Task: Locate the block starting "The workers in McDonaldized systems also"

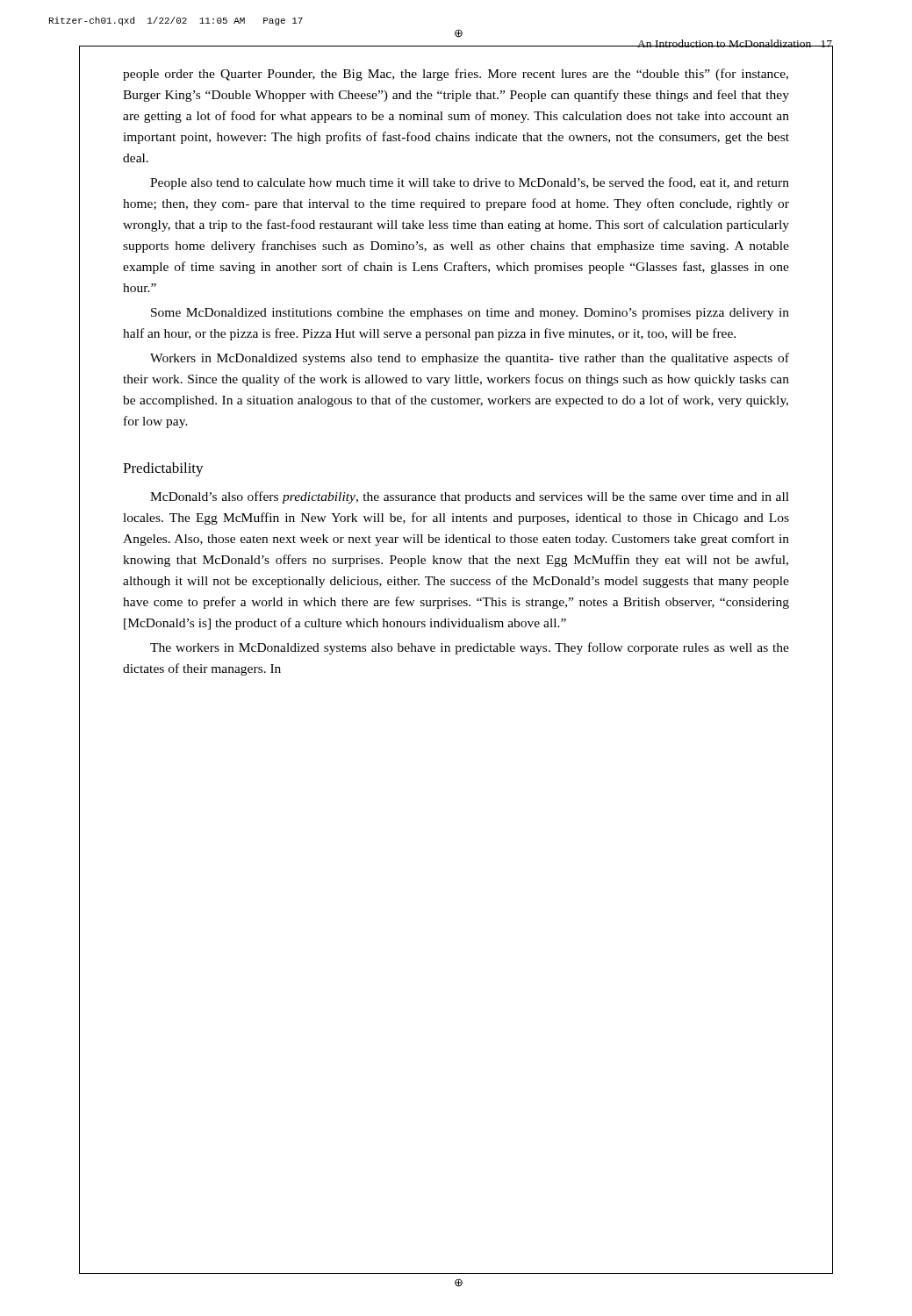Action: tap(456, 658)
